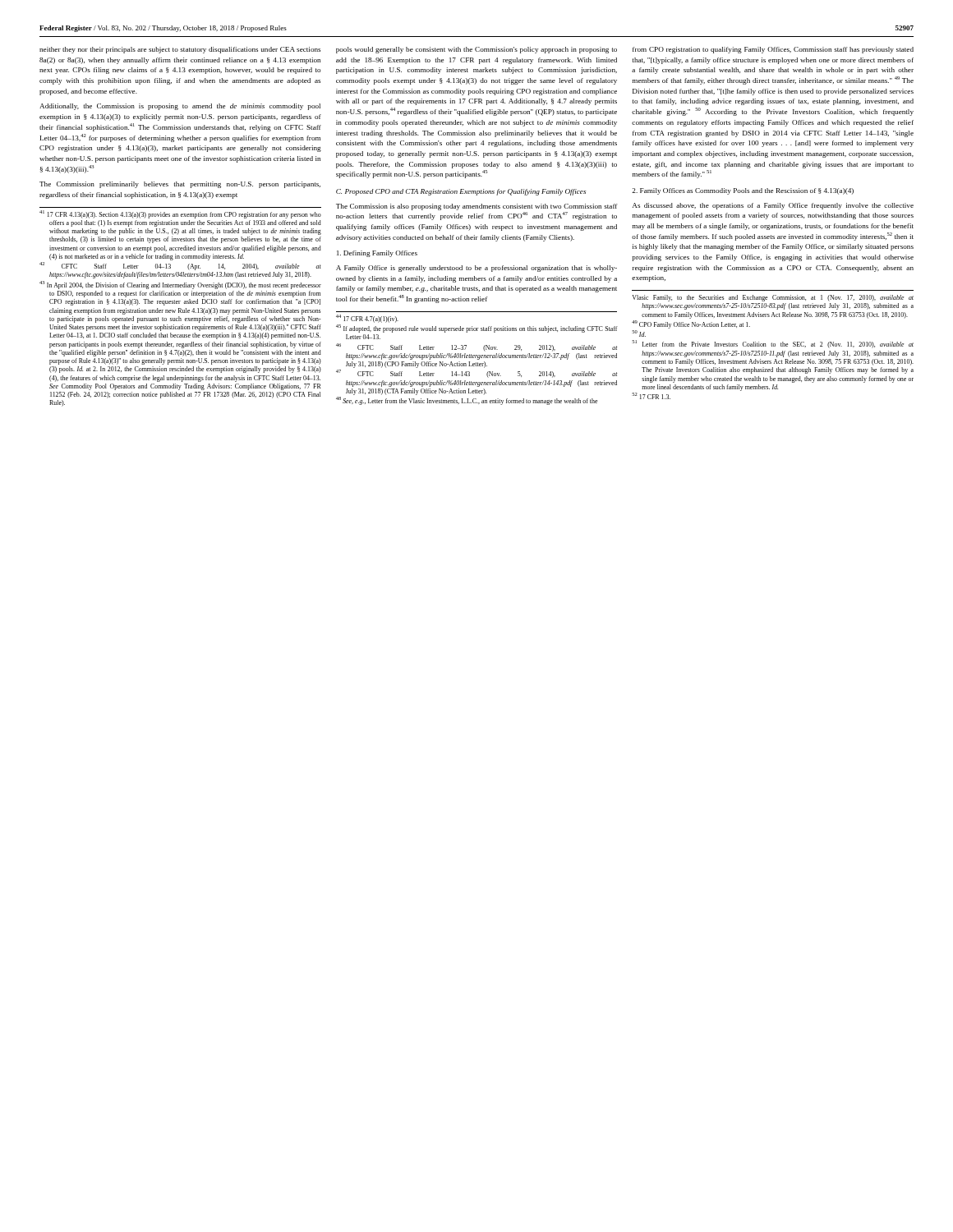
Task: Where is the section header that starts "2. Family Offices as Commodity Pools and the"?
Action: pyautogui.click(x=773, y=191)
